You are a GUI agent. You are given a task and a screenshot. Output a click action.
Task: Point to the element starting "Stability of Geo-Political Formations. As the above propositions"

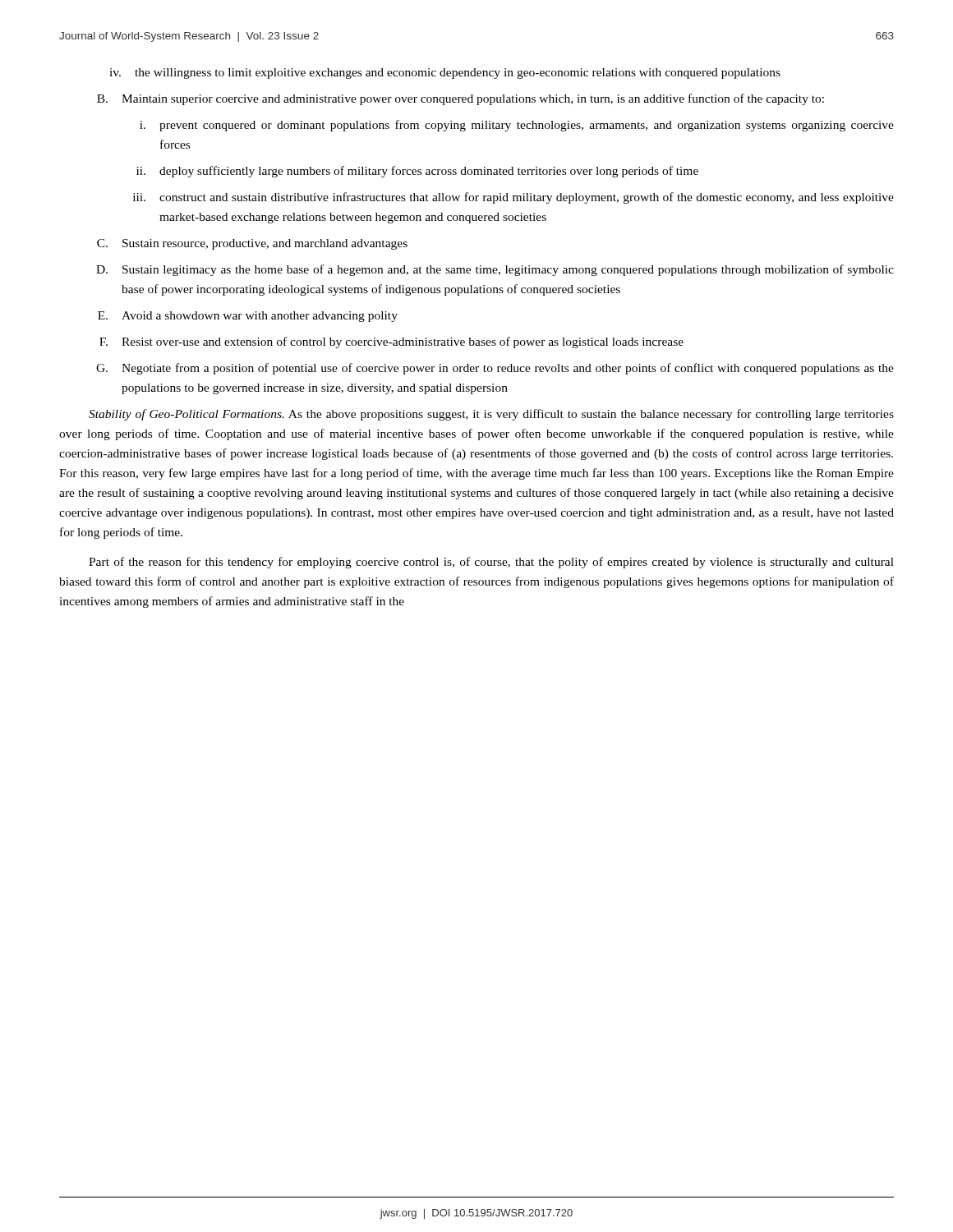pos(476,473)
